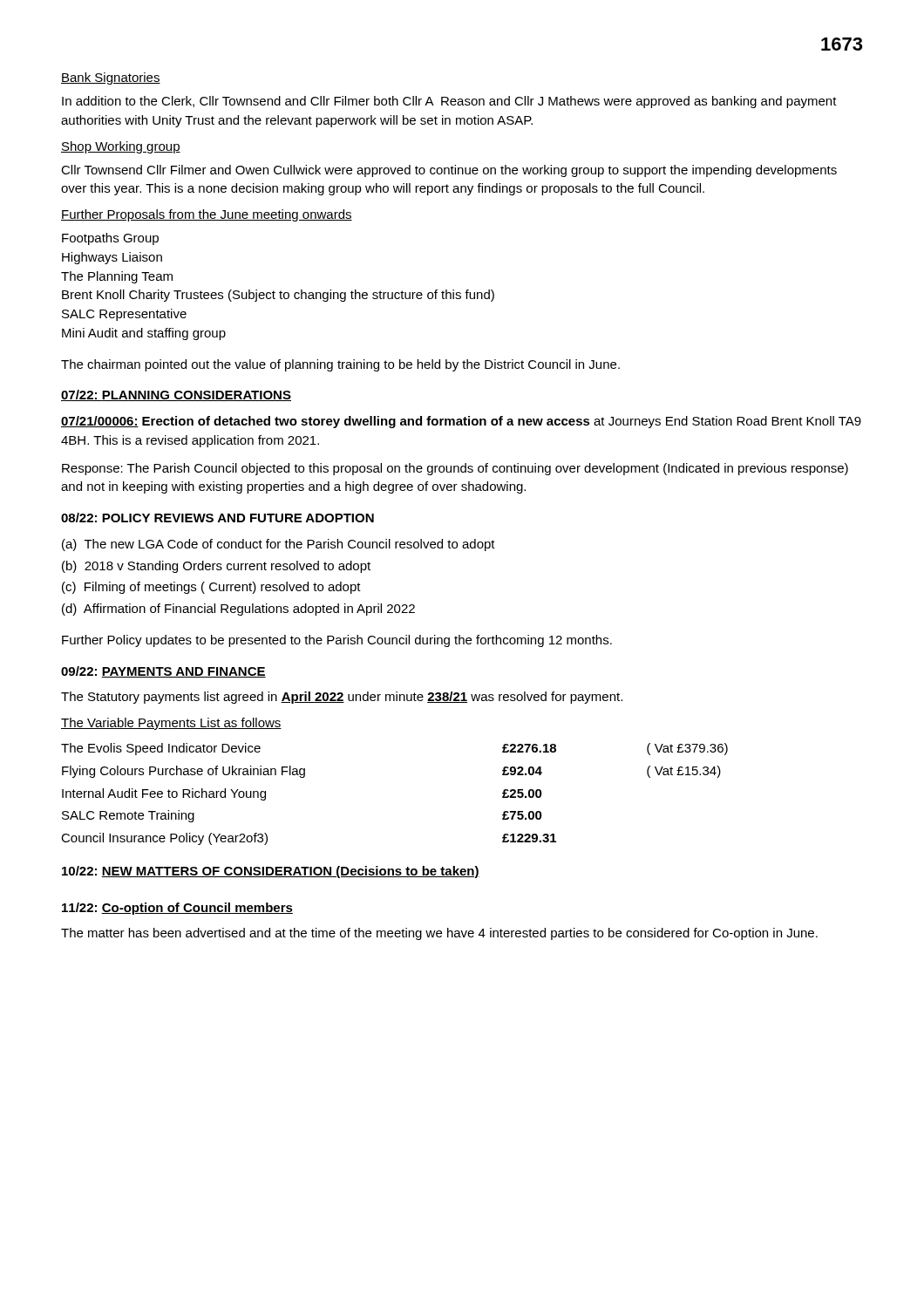The width and height of the screenshot is (924, 1308).
Task: Find the list item with the text "(b) 2018 v Standing Orders"
Action: pos(216,565)
